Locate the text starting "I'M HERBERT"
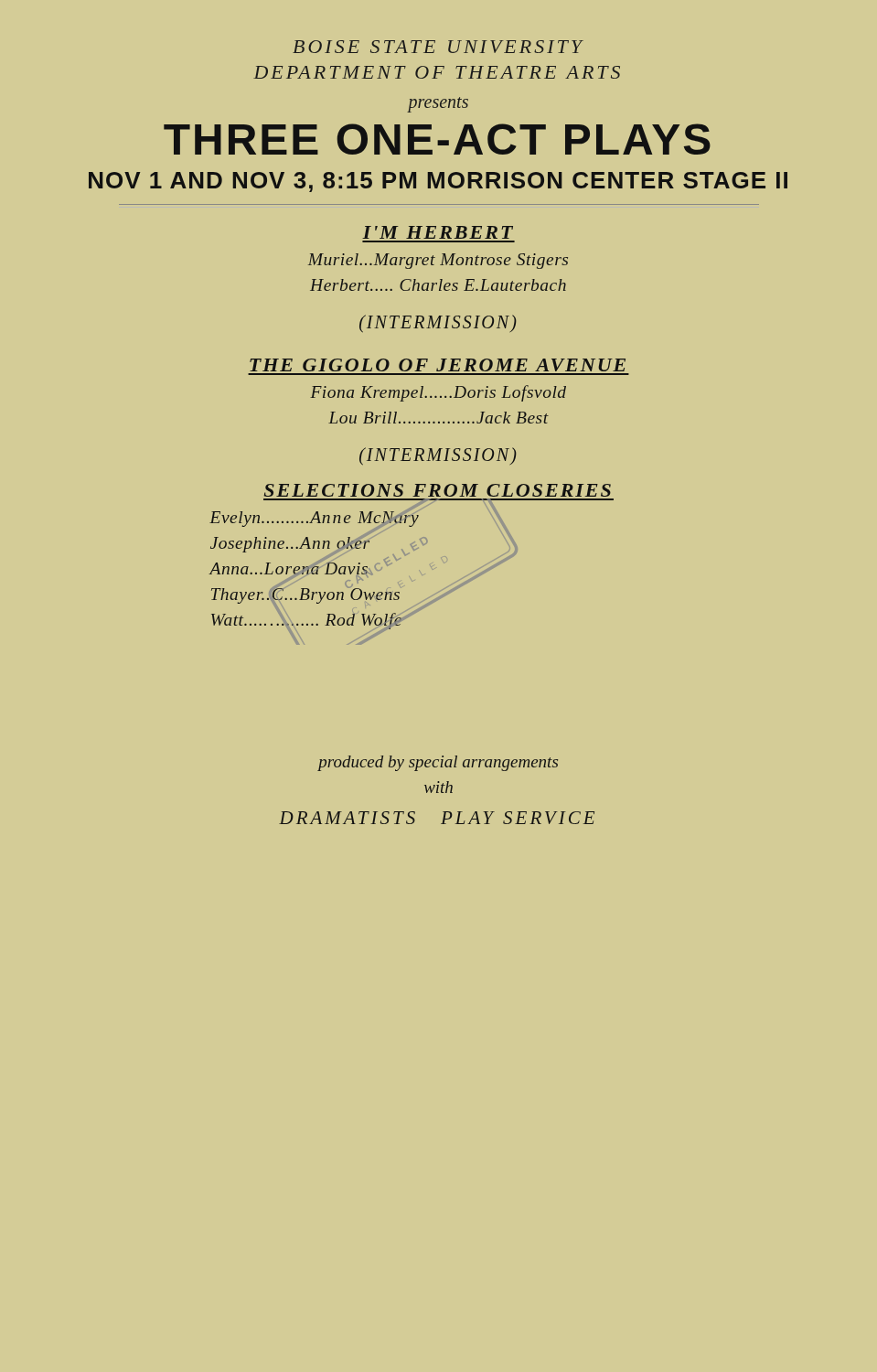 438,232
